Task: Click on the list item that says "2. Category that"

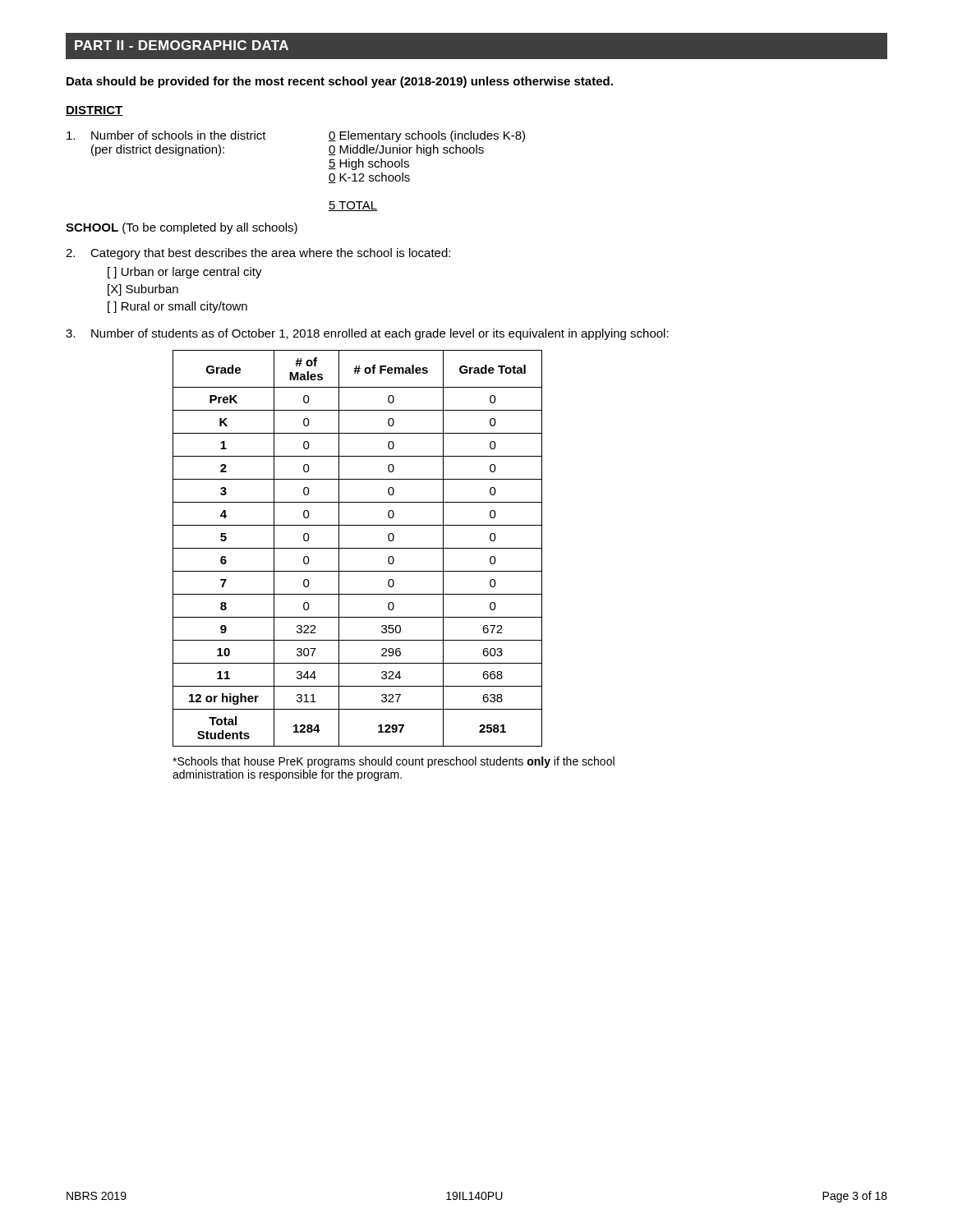Action: tap(259, 253)
